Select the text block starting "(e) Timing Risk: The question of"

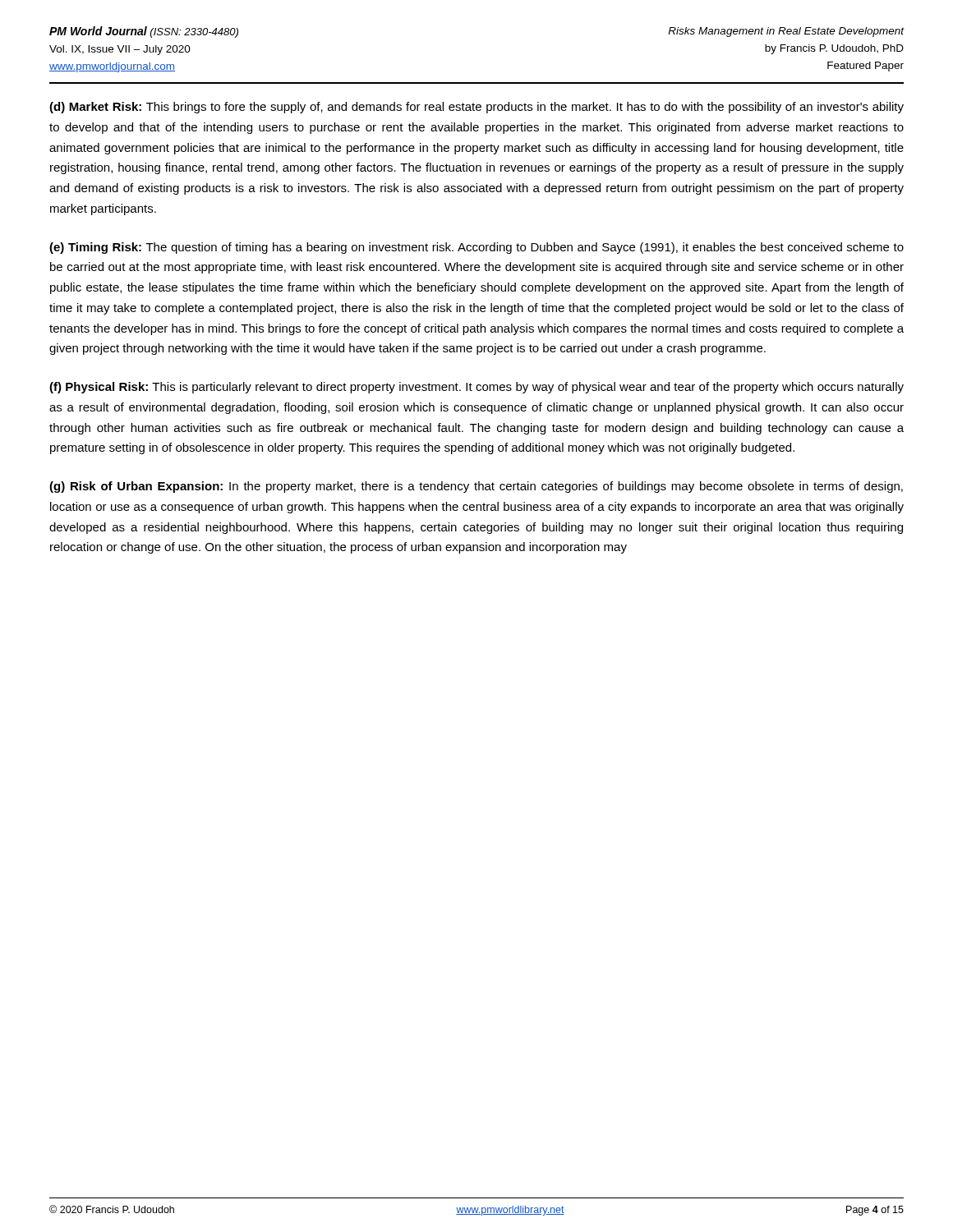coord(476,297)
